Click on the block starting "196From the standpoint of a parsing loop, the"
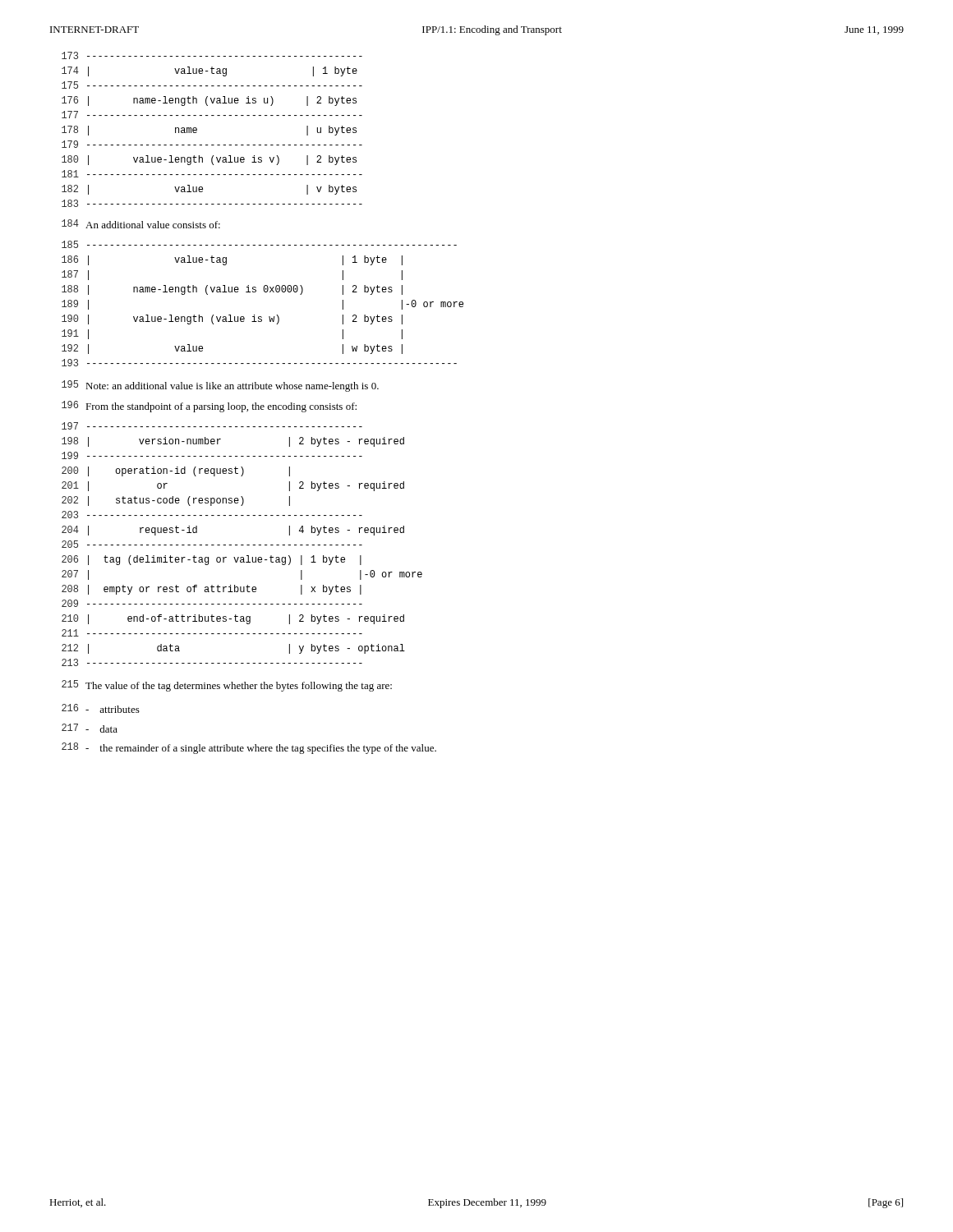The height and width of the screenshot is (1232, 953). [x=209, y=407]
